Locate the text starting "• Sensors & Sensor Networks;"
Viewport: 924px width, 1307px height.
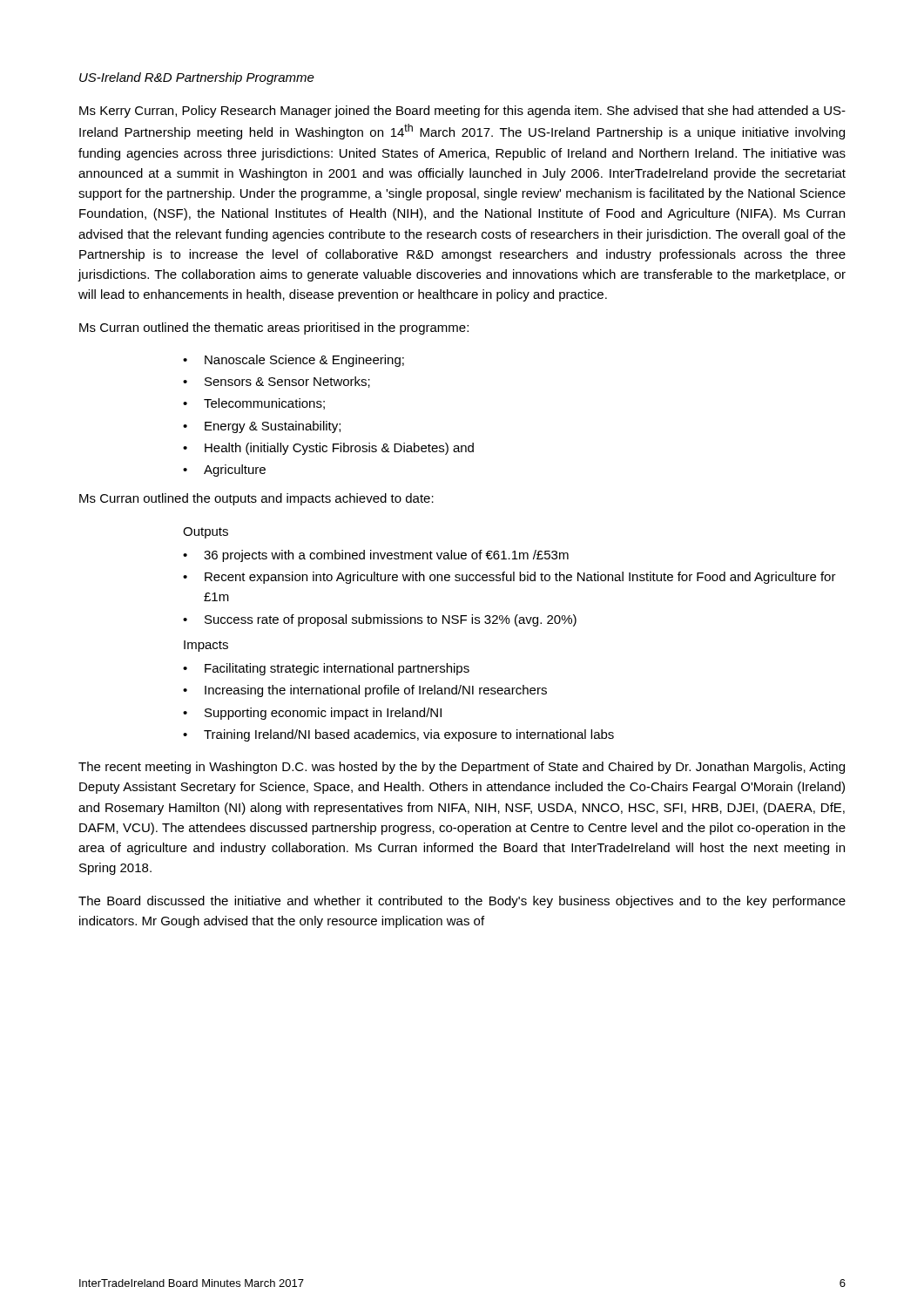[x=277, y=381]
